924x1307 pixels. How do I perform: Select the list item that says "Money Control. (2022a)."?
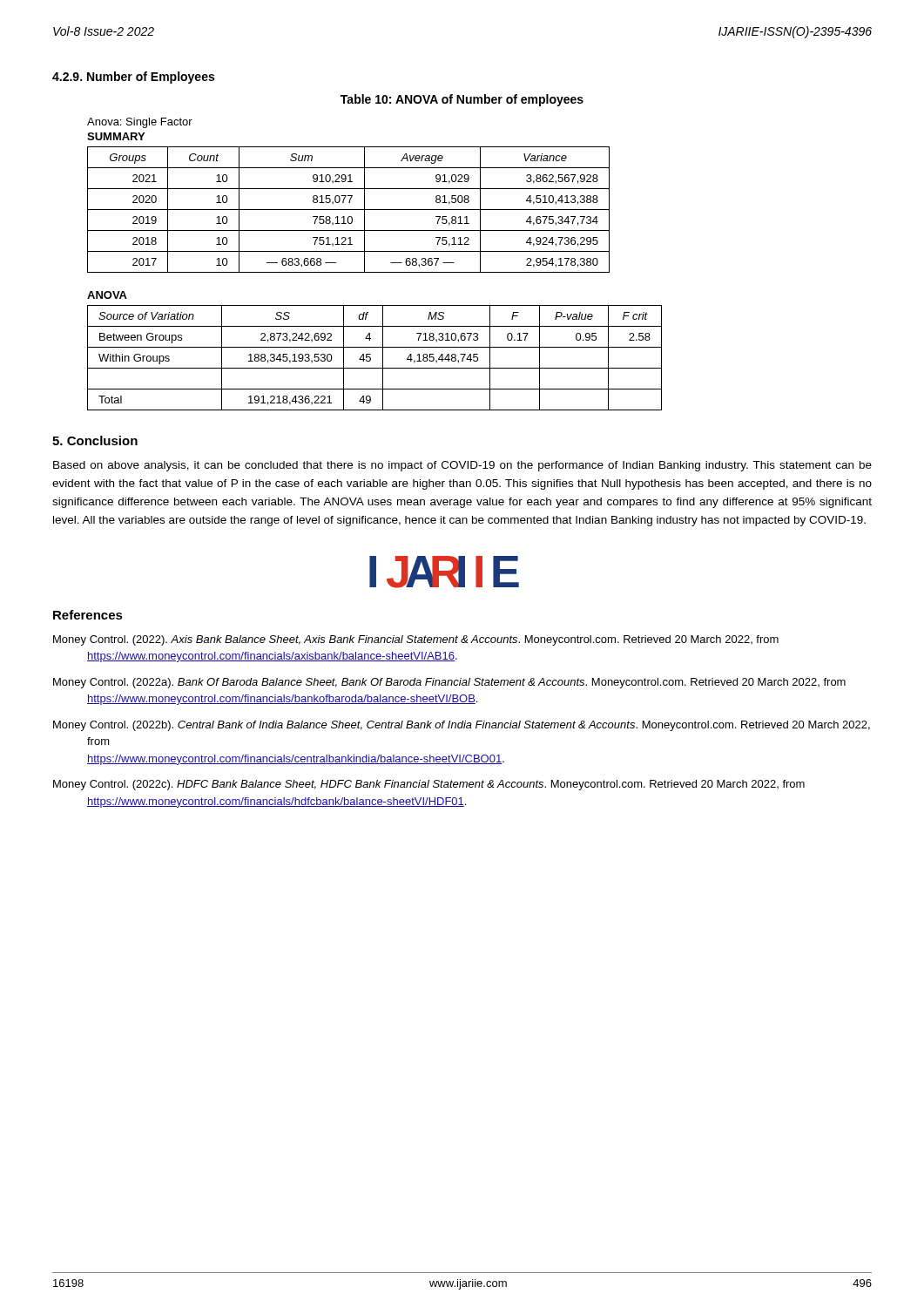pos(449,690)
